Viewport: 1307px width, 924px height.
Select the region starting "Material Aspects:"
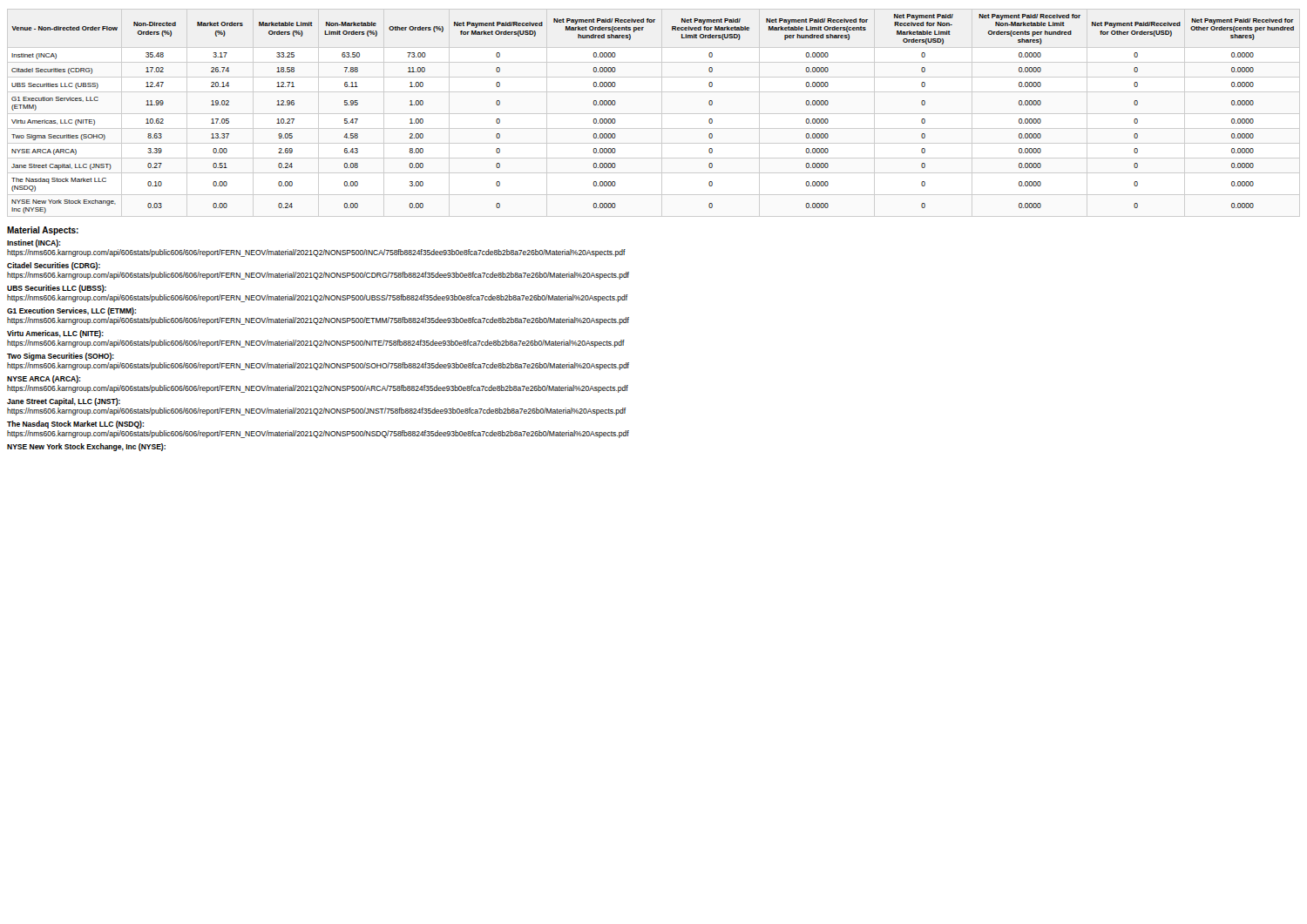43,231
